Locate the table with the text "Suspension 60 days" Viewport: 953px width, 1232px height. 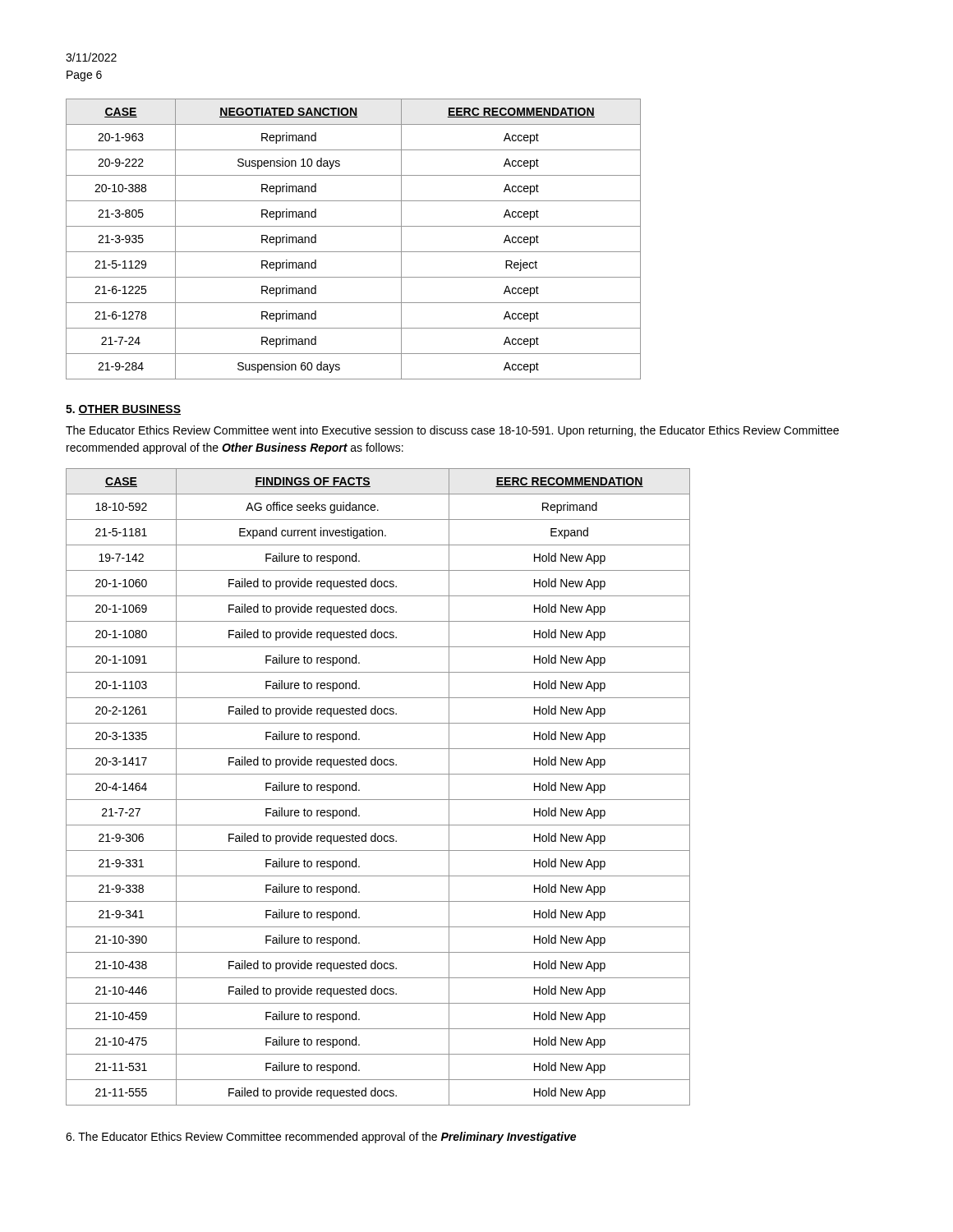pyautogui.click(x=476, y=239)
